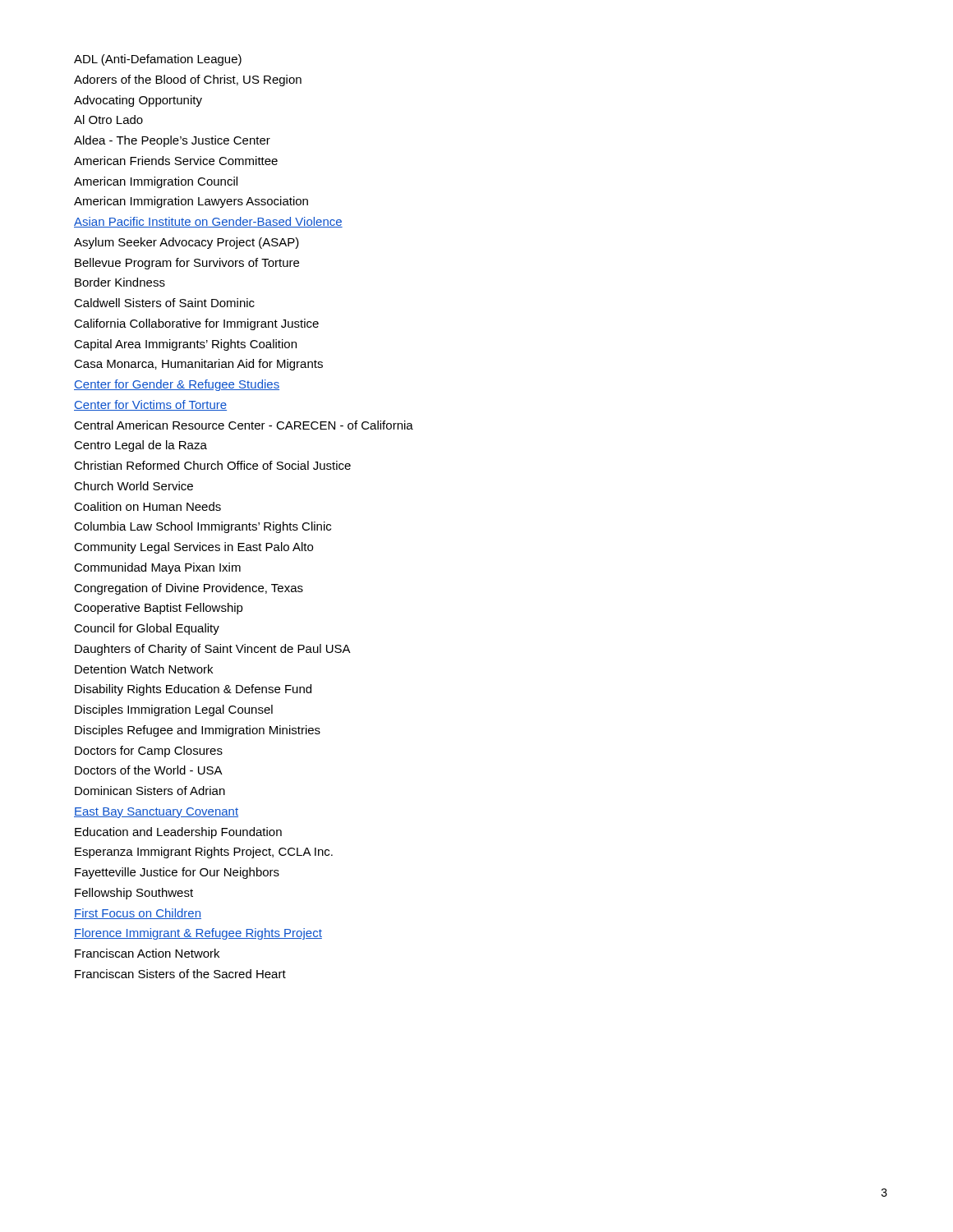The image size is (953, 1232).
Task: Navigate to the text block starting "Casa Monarca, Humanitarian"
Action: (199, 364)
